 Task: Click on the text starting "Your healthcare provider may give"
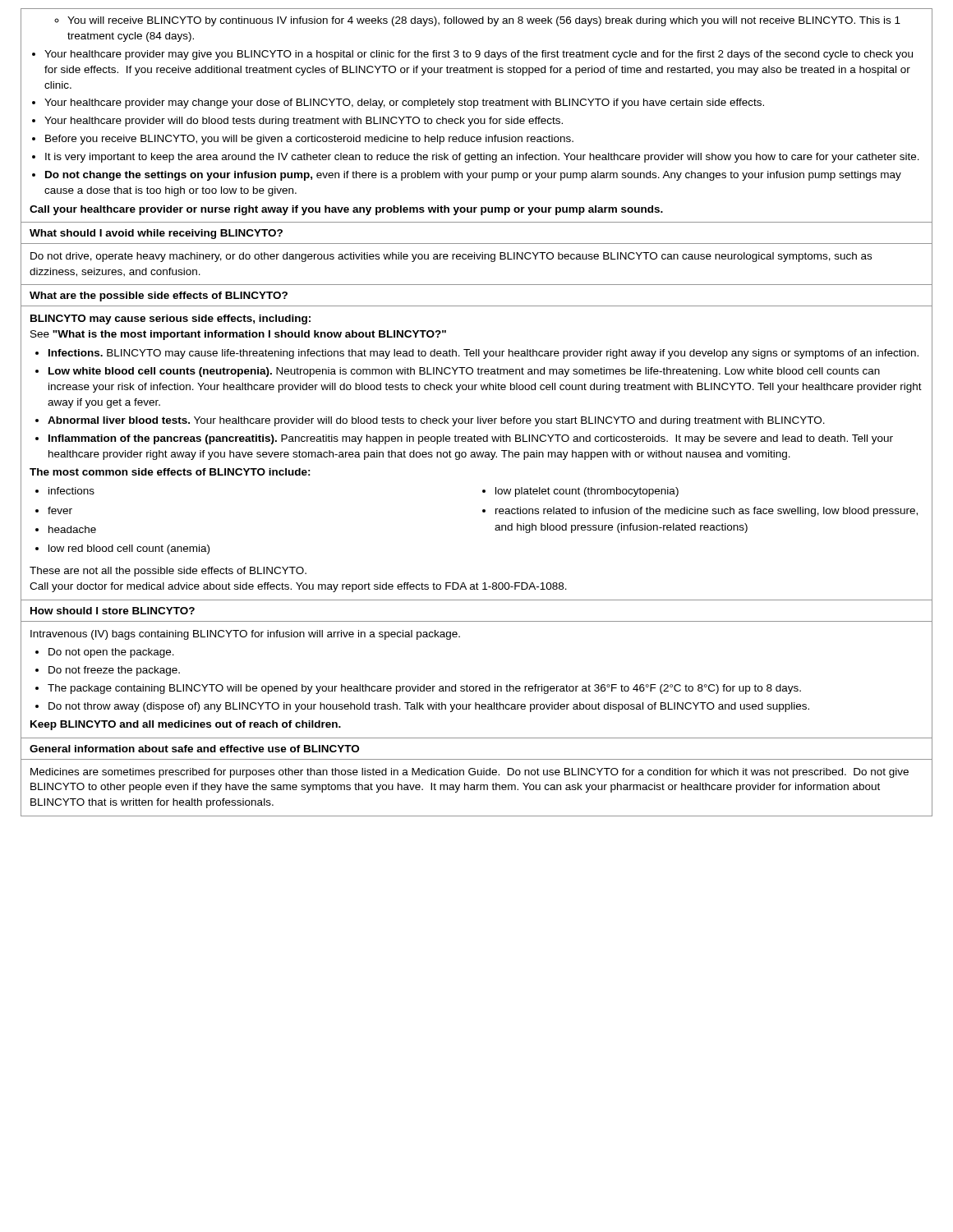coord(484,70)
